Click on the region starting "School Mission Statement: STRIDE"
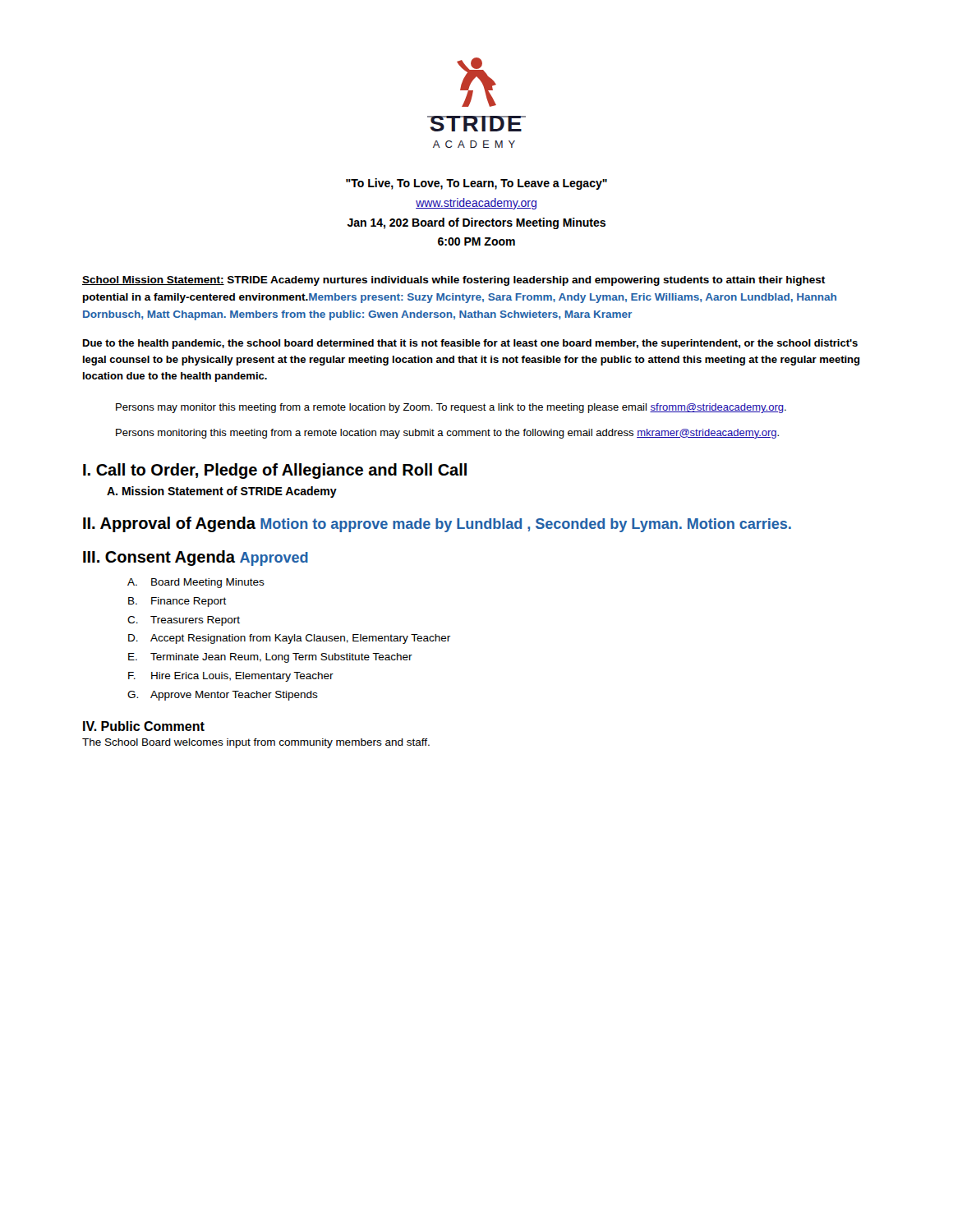 [460, 297]
